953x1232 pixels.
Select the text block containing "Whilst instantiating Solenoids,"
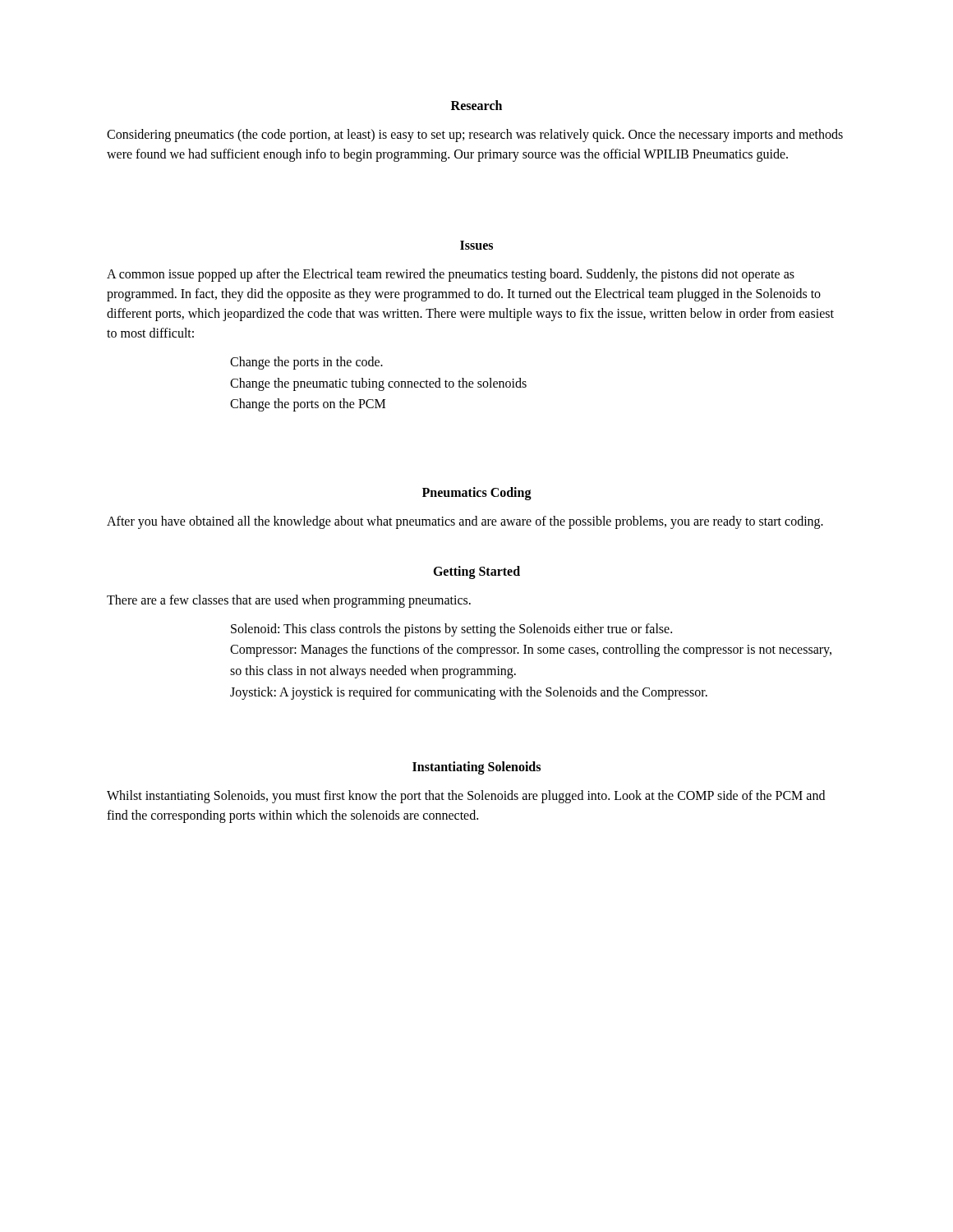[466, 805]
